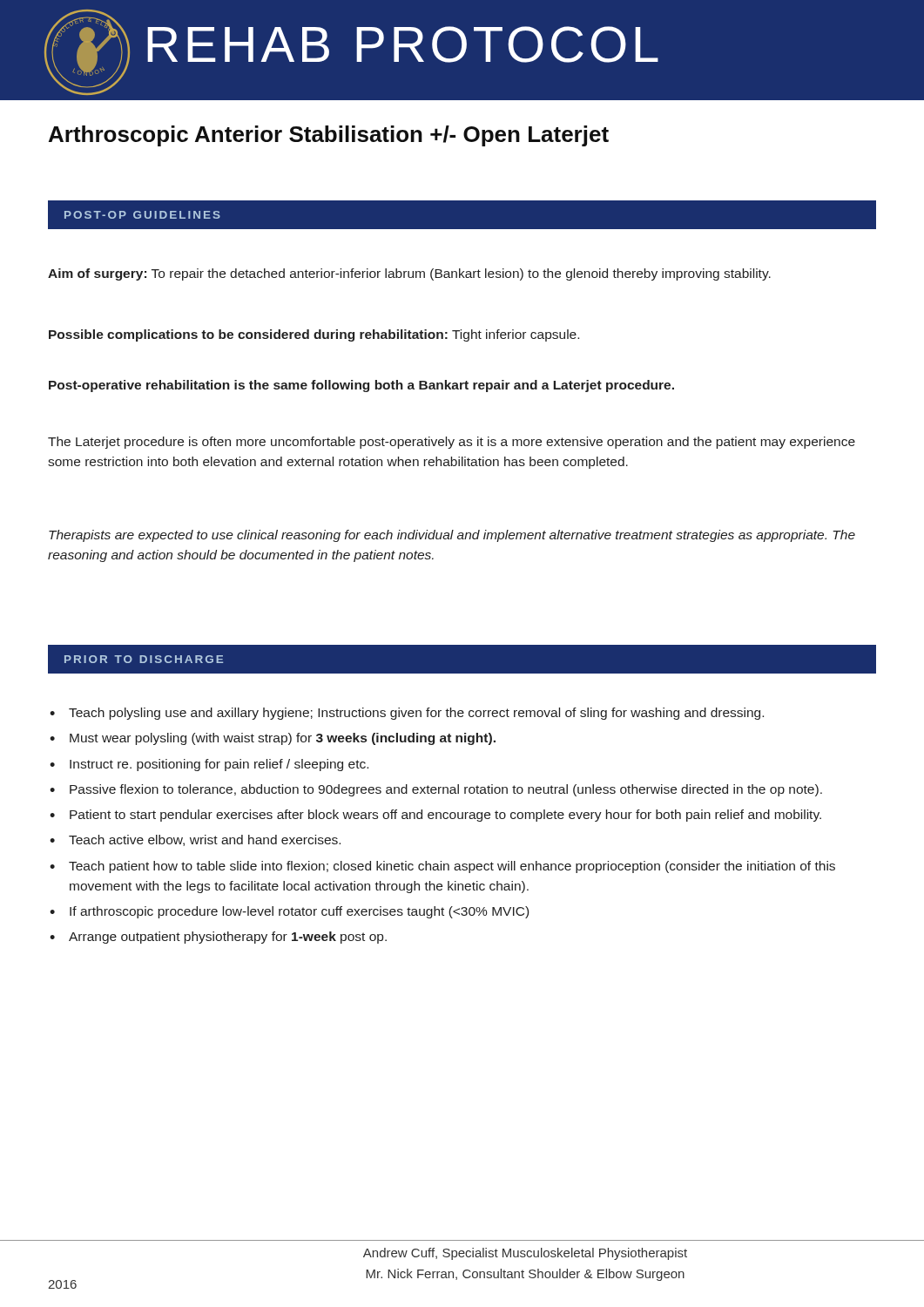
Task: Locate the region starting "Therapists are expected to use clinical reasoning for"
Action: coord(452,545)
